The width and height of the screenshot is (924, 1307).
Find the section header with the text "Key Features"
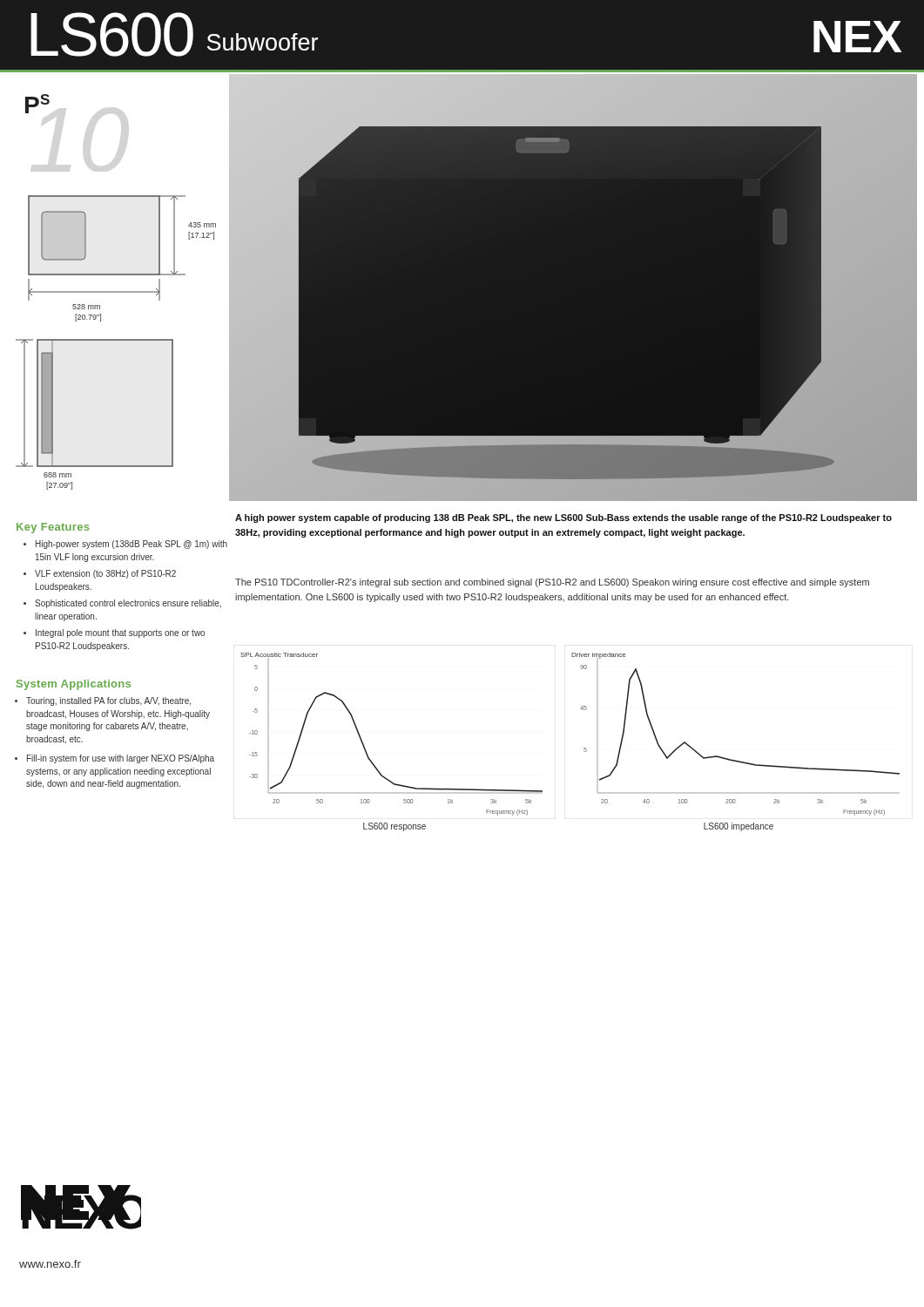[53, 527]
